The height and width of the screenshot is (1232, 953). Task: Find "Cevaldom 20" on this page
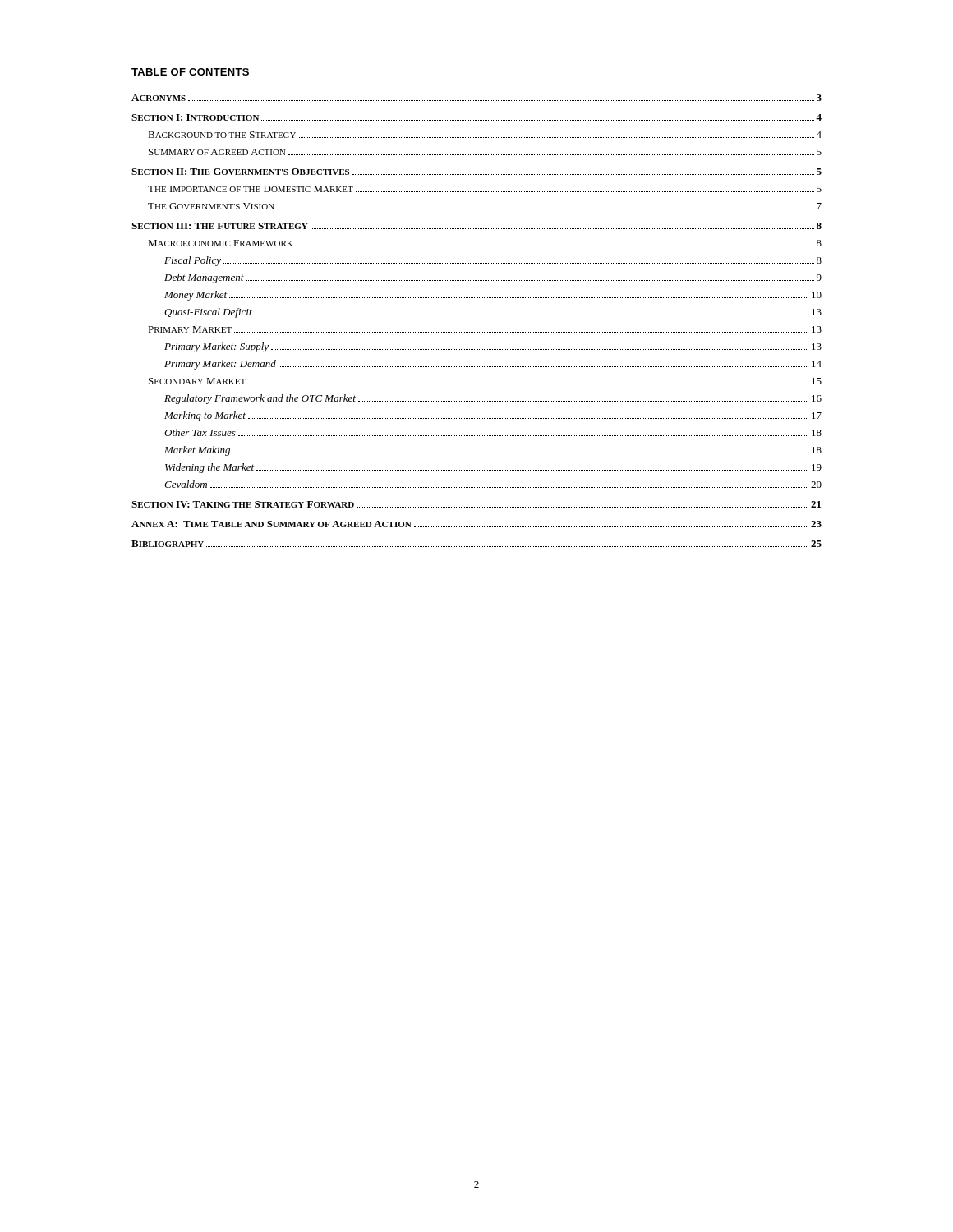pos(493,484)
